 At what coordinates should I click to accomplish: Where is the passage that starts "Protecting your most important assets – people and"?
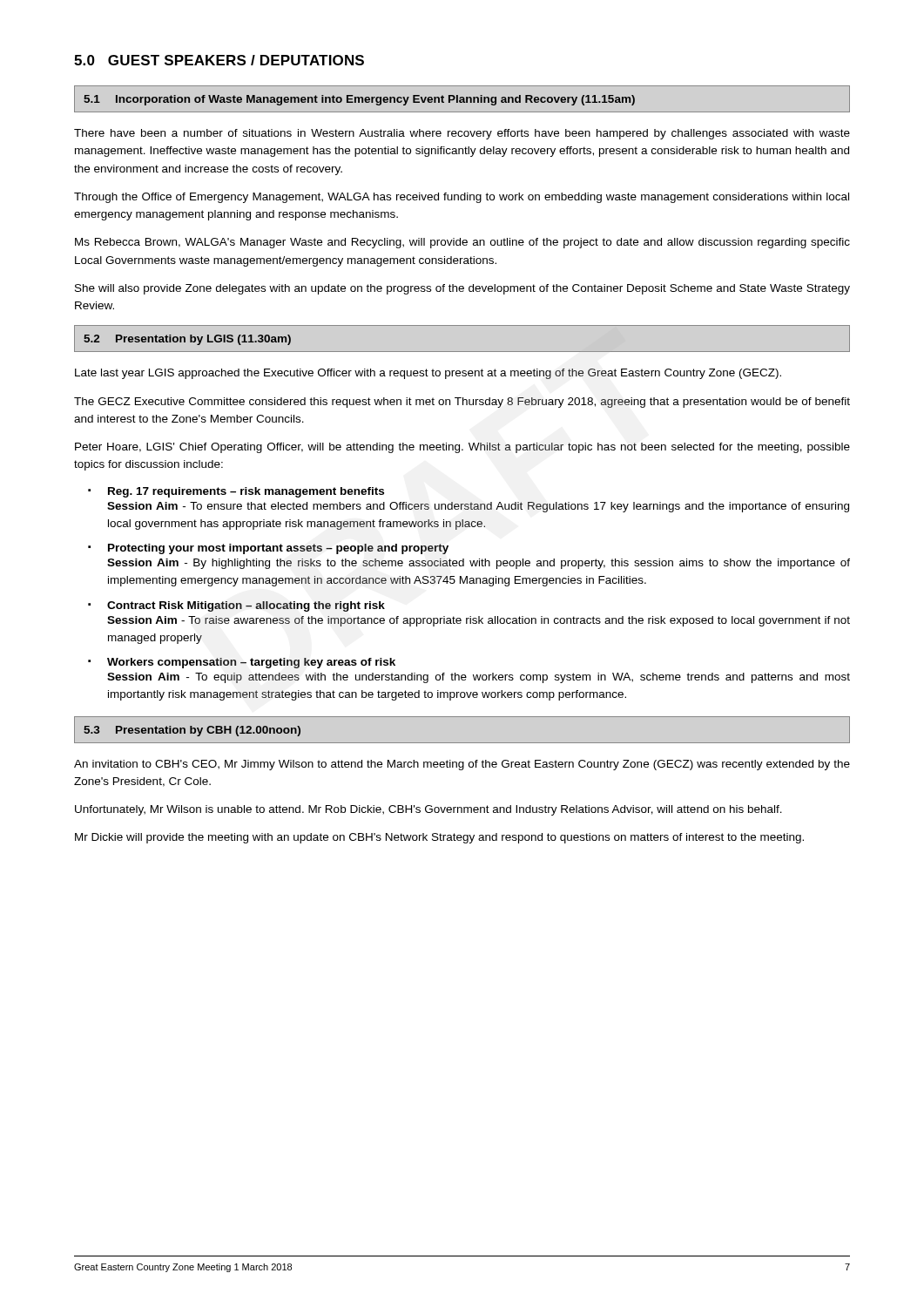[x=479, y=565]
